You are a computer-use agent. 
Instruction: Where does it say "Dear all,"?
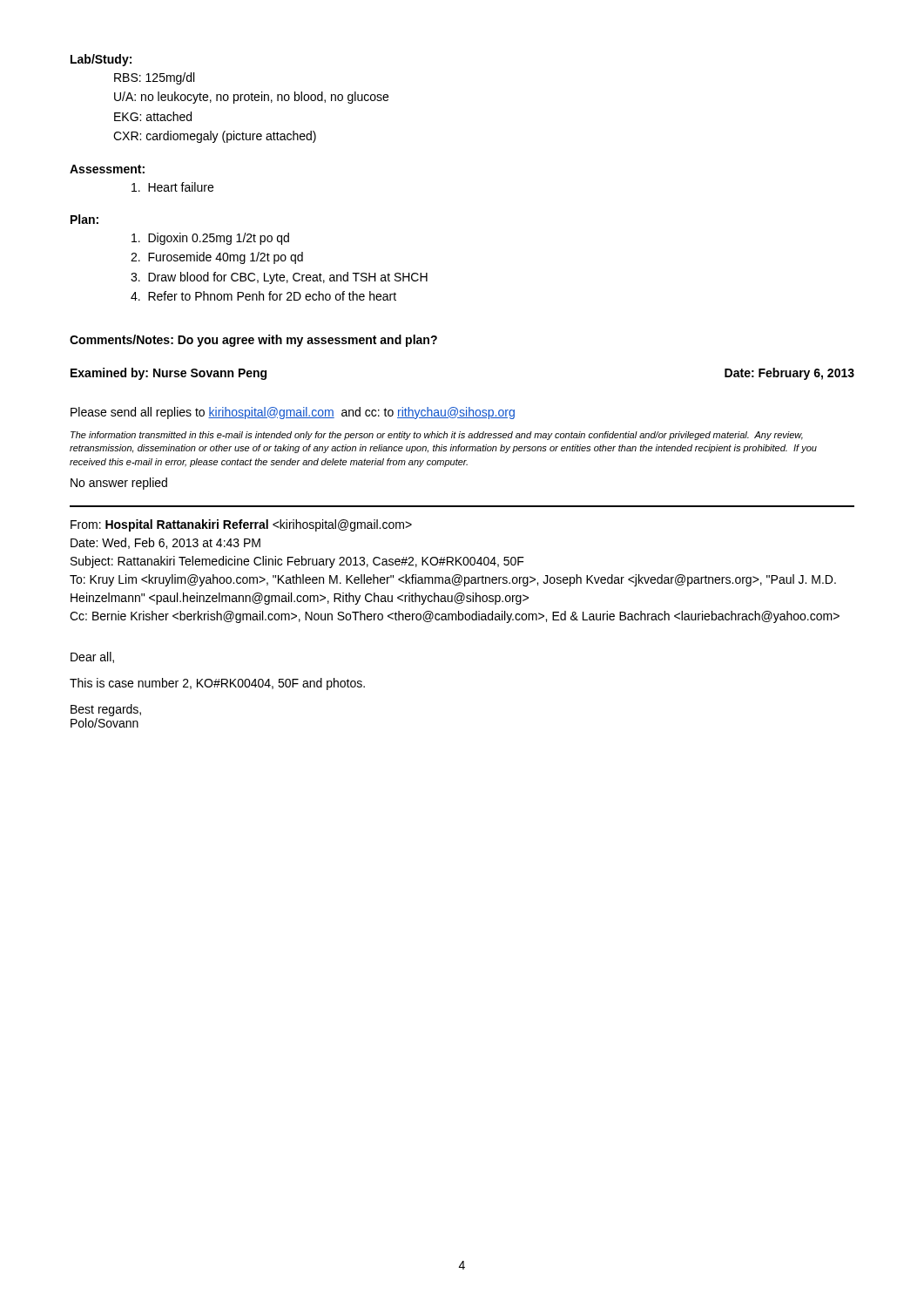coord(92,657)
